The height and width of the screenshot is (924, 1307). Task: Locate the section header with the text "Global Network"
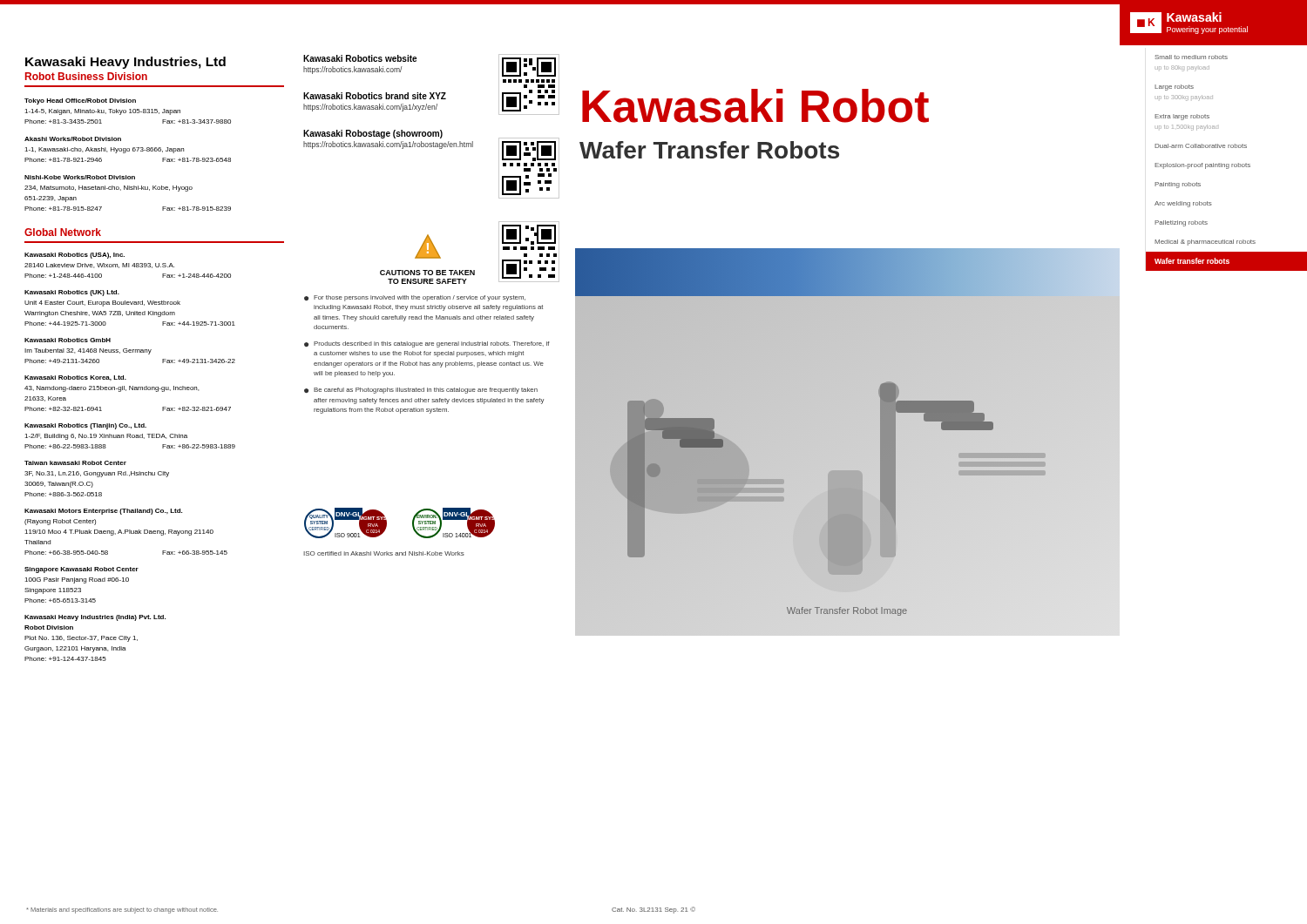click(63, 233)
